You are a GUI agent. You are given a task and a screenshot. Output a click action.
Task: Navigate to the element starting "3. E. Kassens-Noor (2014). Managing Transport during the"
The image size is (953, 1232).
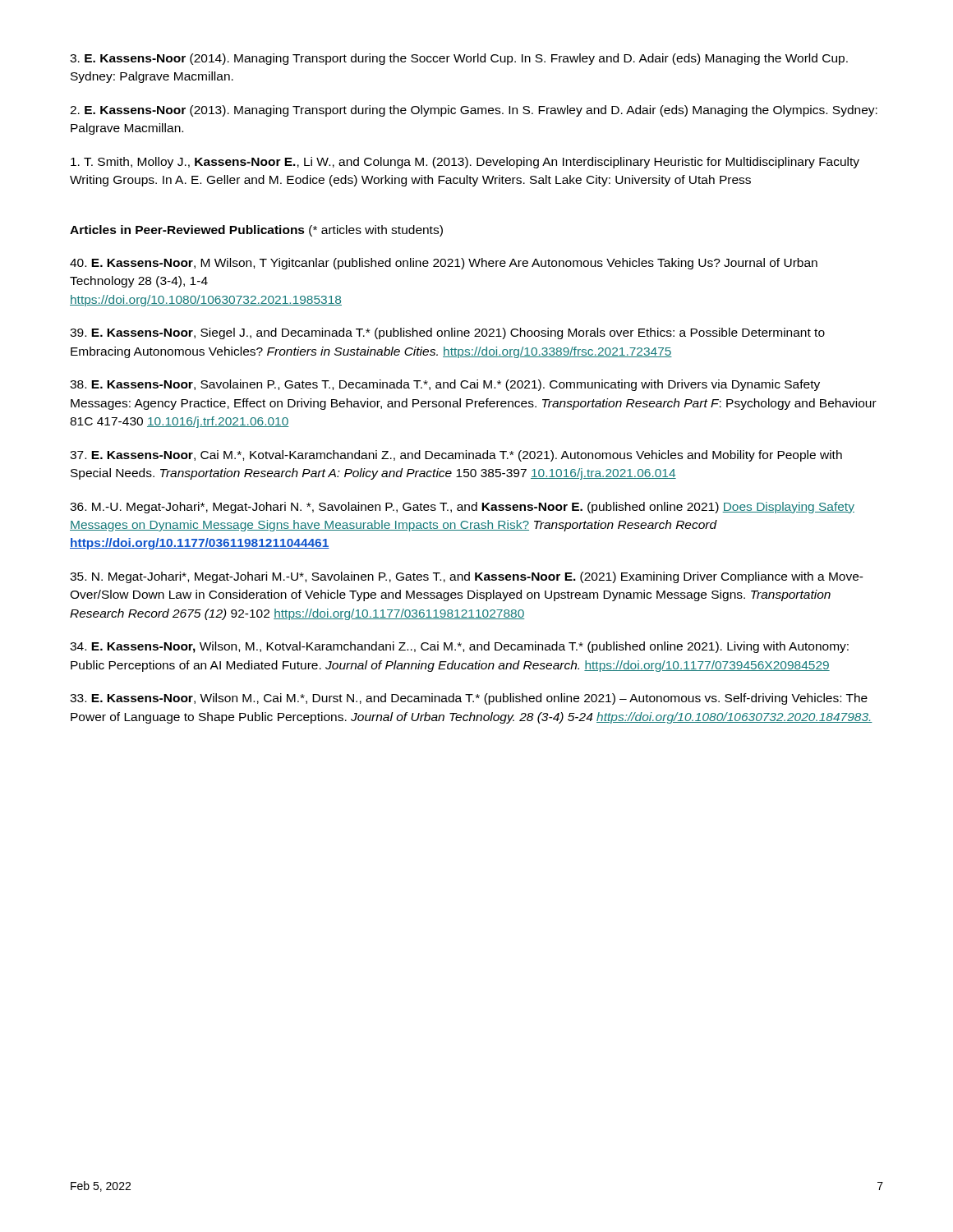(459, 67)
